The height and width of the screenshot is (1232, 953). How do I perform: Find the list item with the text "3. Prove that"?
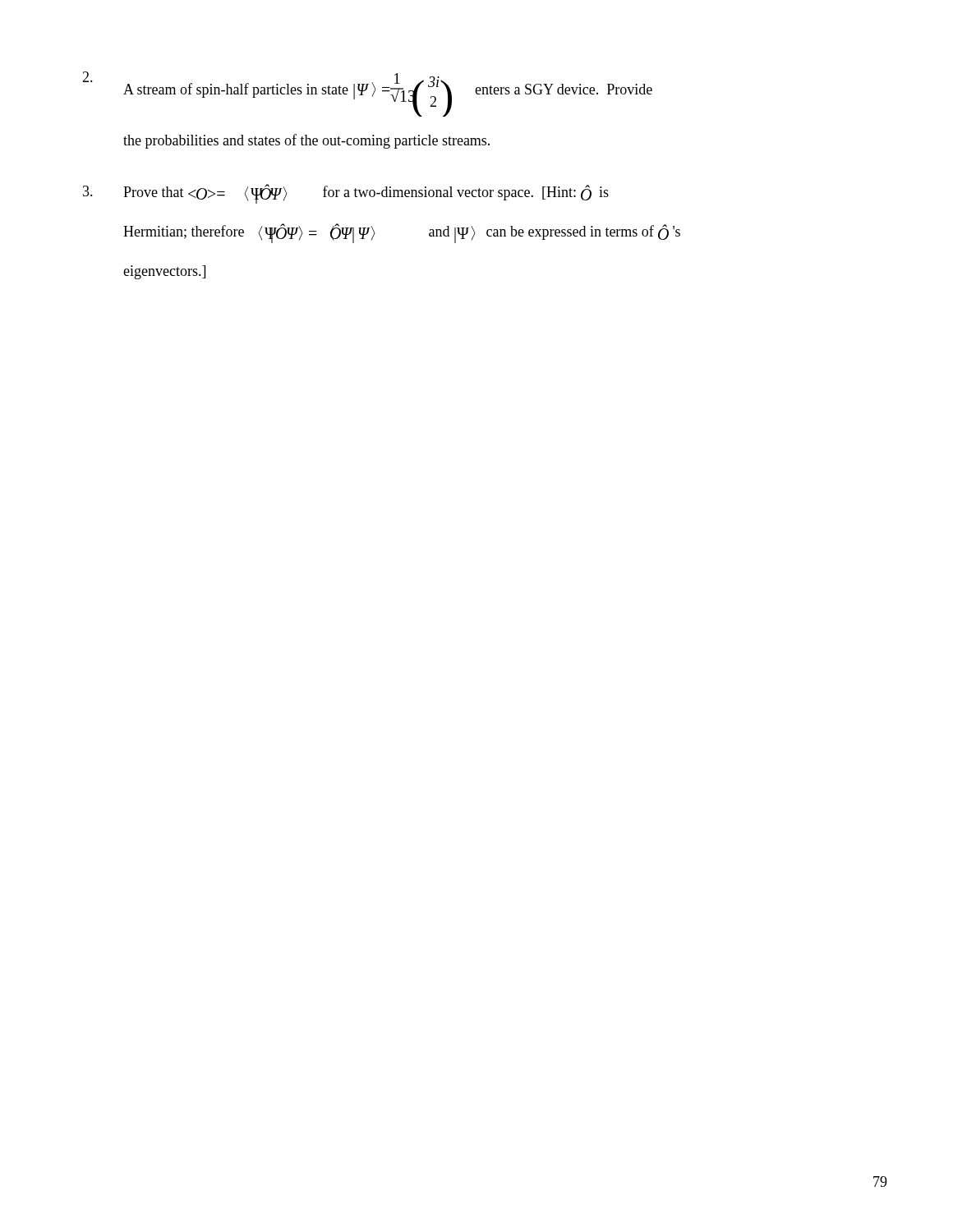coord(485,231)
